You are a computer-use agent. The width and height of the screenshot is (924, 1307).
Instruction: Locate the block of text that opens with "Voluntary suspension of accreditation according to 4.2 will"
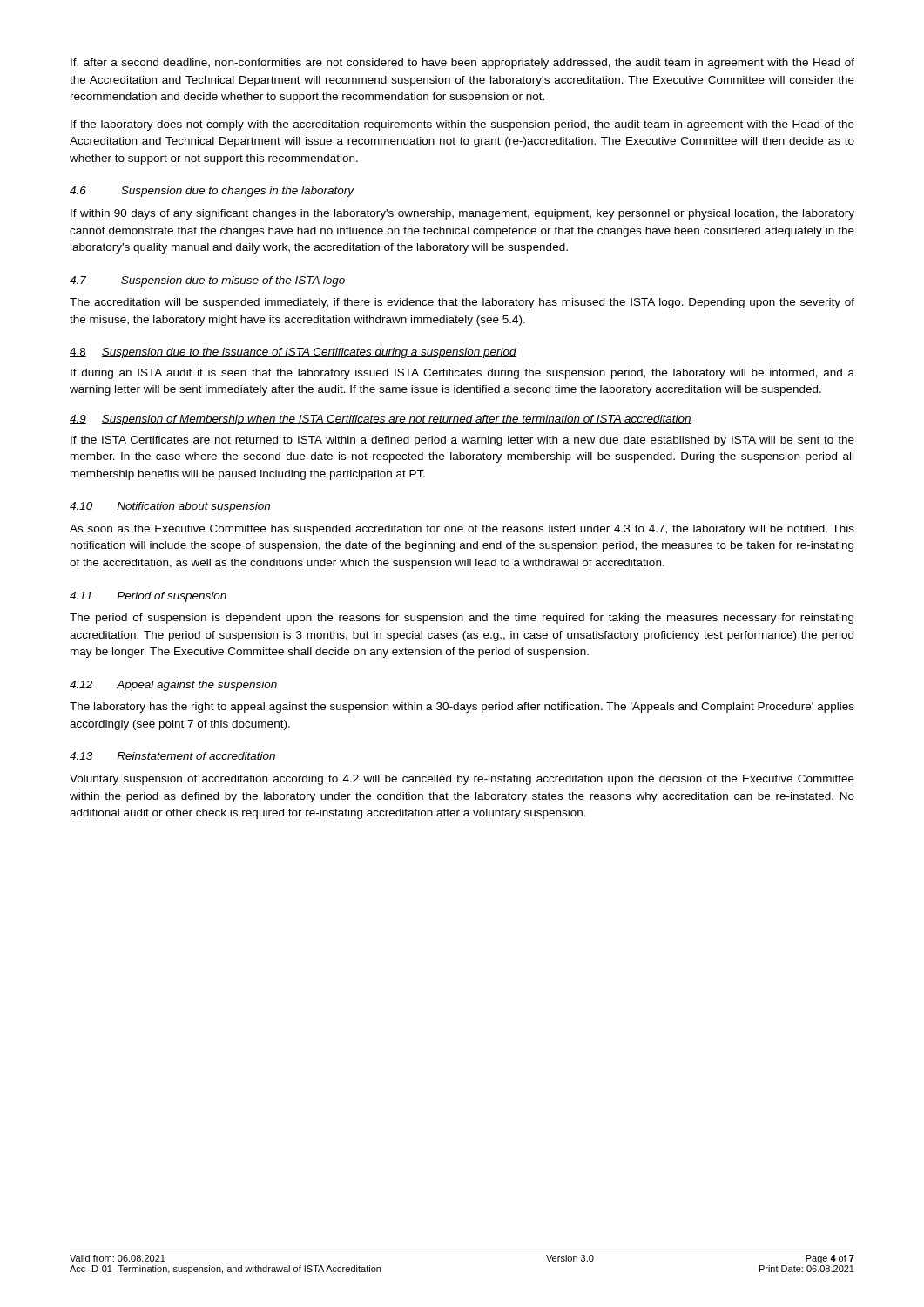pyautogui.click(x=462, y=796)
